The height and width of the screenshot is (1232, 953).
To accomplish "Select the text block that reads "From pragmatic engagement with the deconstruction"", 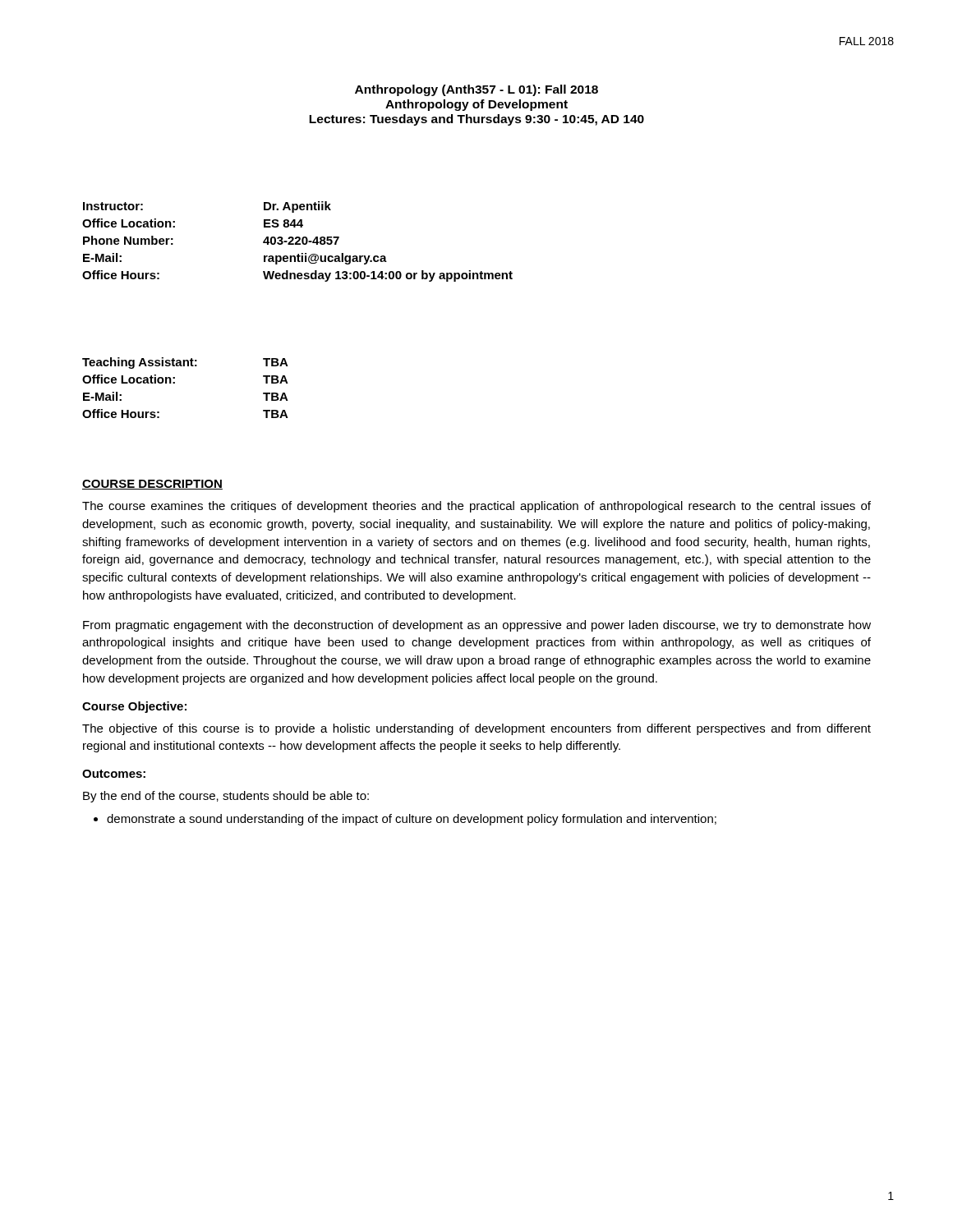I will pyautogui.click(x=476, y=651).
